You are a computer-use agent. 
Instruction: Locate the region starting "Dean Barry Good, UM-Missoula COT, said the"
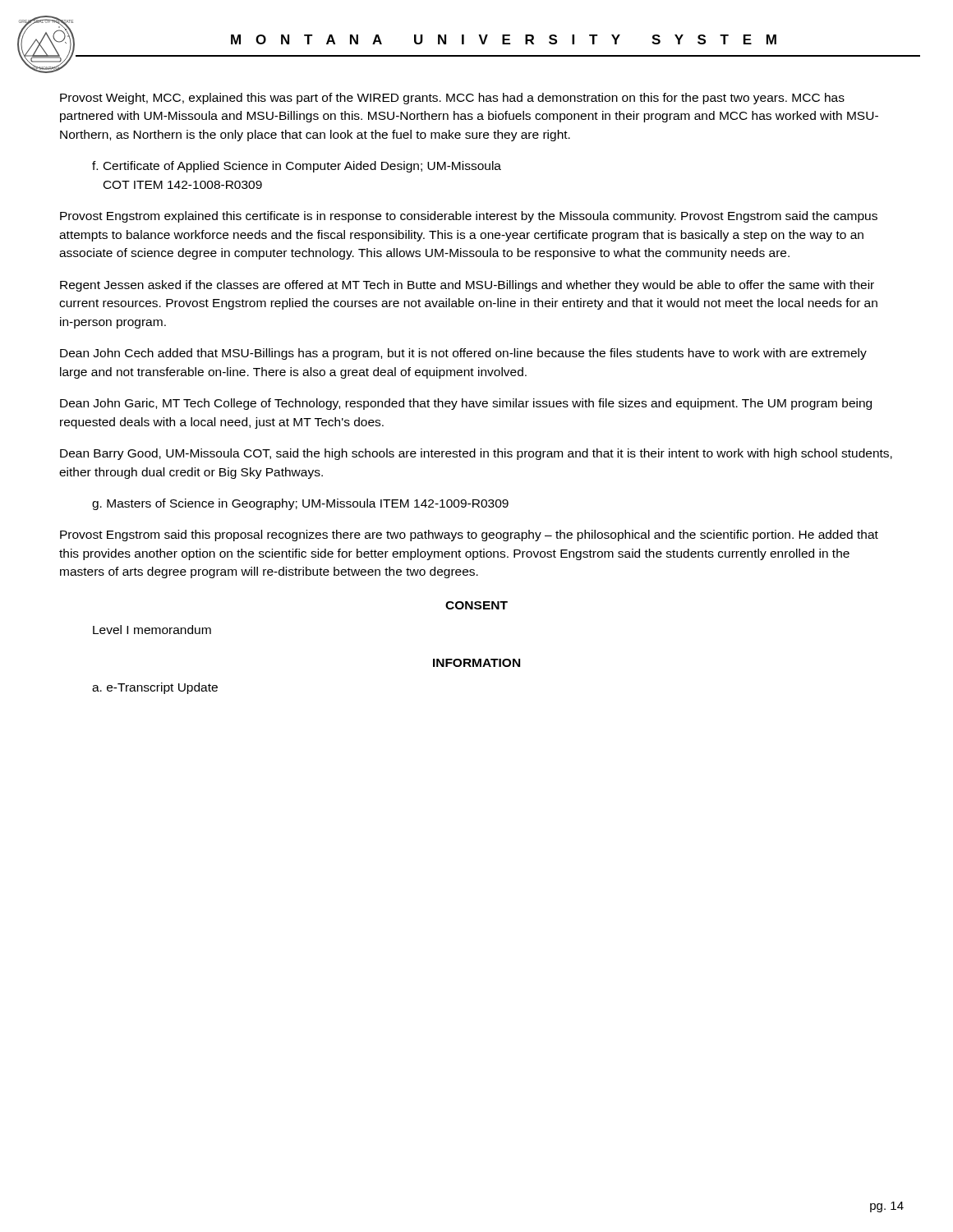coord(476,463)
